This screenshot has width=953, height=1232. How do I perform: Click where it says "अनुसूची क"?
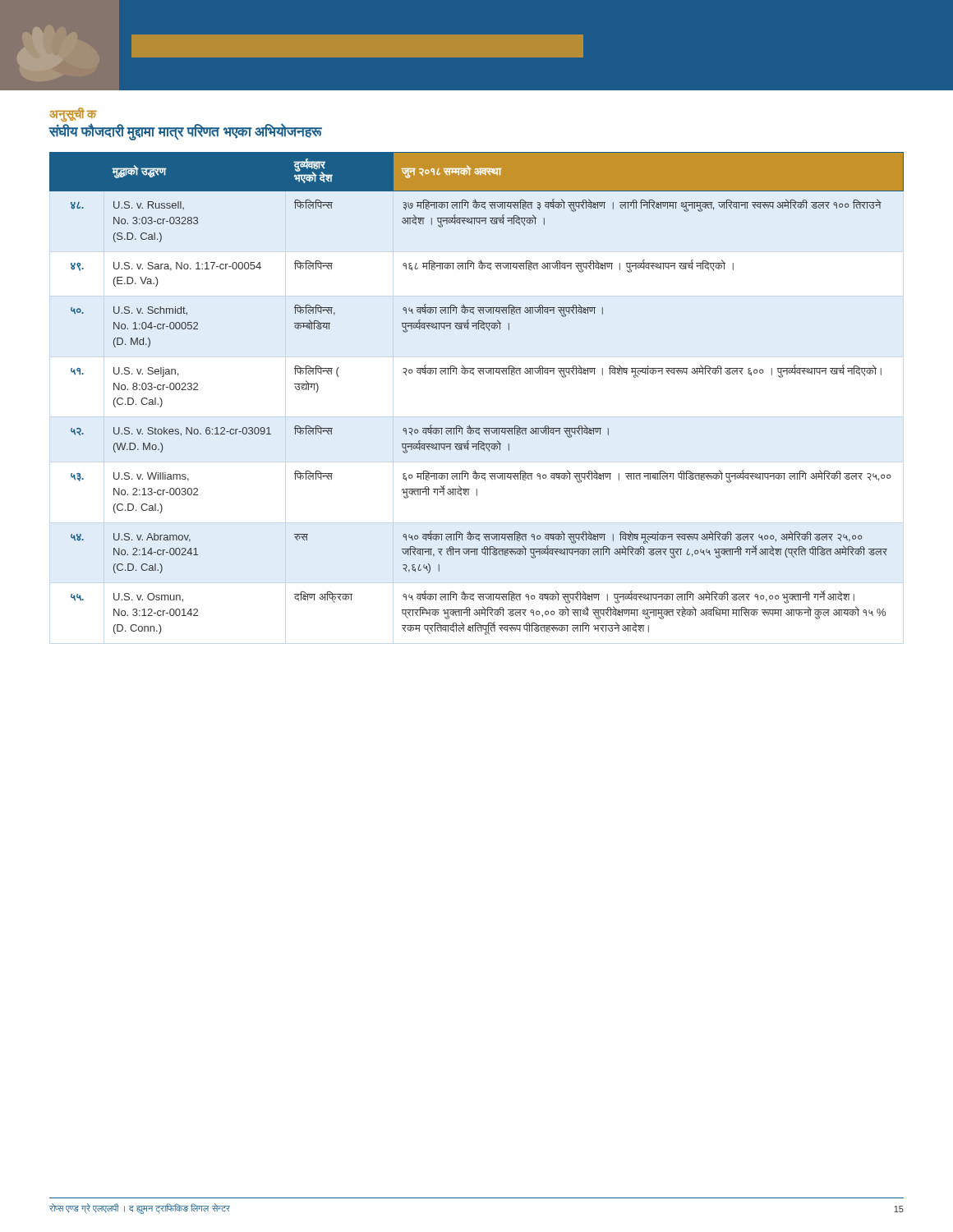click(x=73, y=114)
